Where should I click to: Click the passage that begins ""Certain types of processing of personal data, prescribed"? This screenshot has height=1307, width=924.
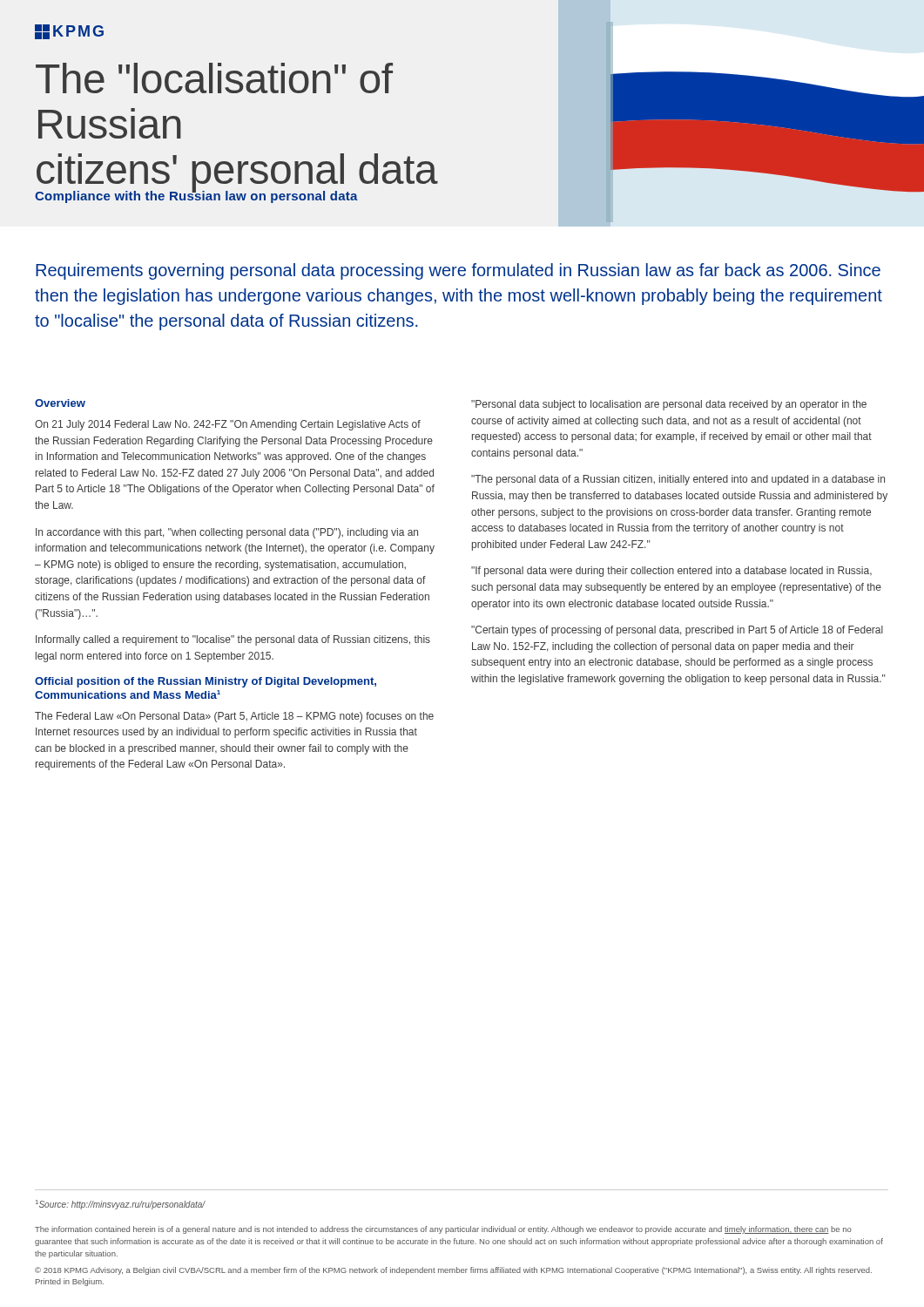pyautogui.click(x=680, y=655)
